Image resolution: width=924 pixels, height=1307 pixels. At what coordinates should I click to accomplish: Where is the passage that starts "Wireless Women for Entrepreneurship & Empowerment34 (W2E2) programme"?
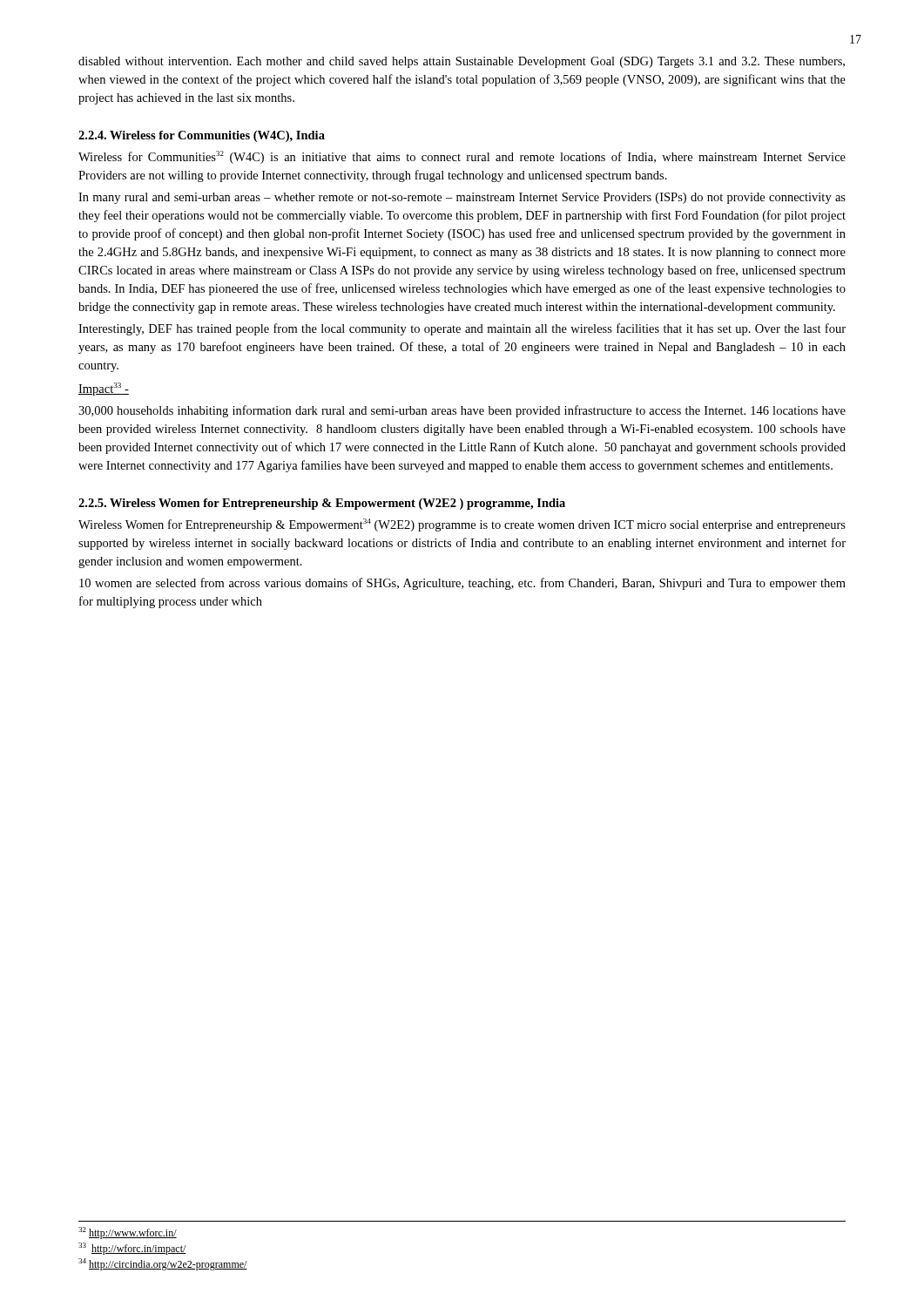462,543
